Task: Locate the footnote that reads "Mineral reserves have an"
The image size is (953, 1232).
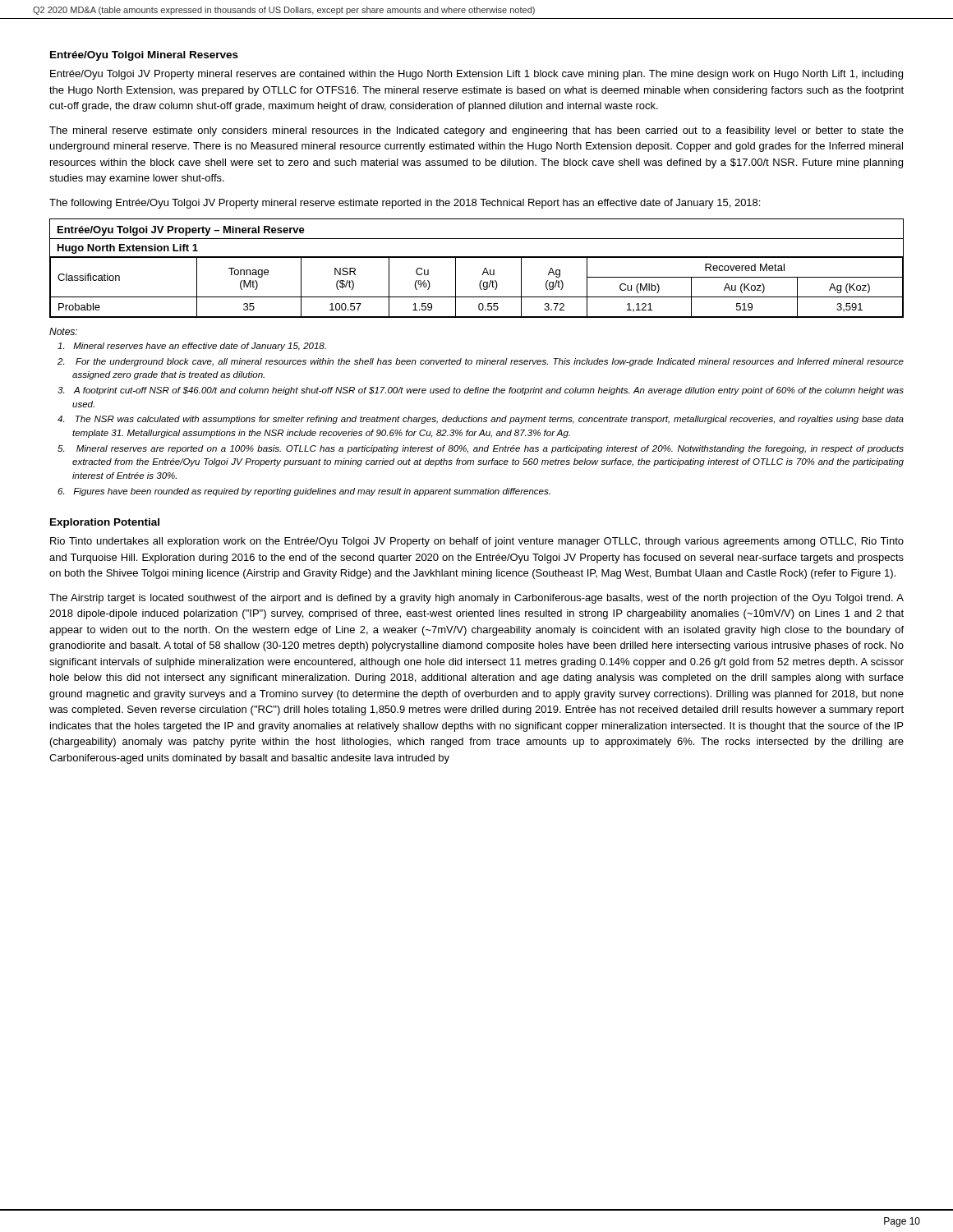Action: (x=192, y=346)
